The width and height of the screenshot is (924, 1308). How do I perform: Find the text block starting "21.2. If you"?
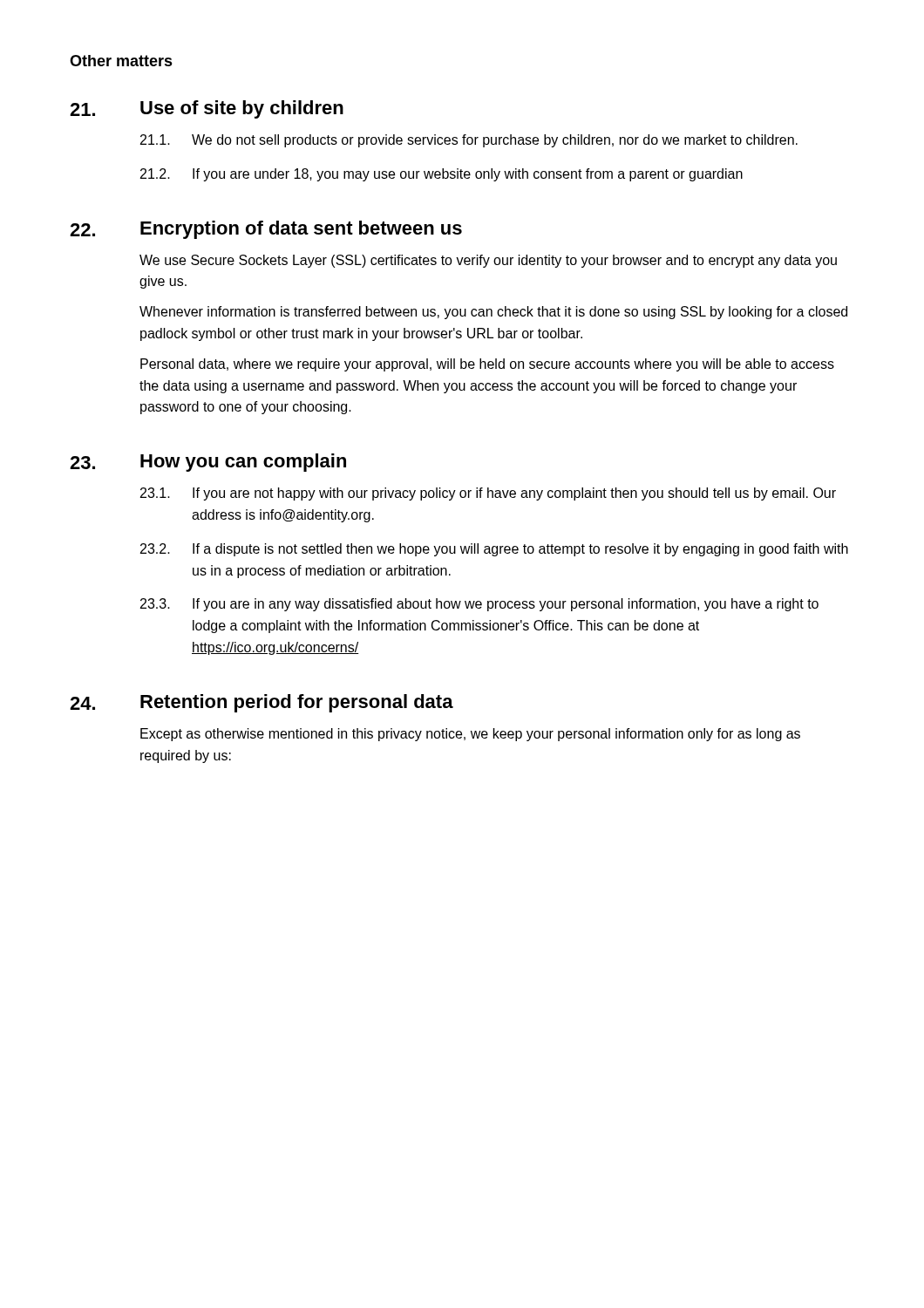pos(497,175)
